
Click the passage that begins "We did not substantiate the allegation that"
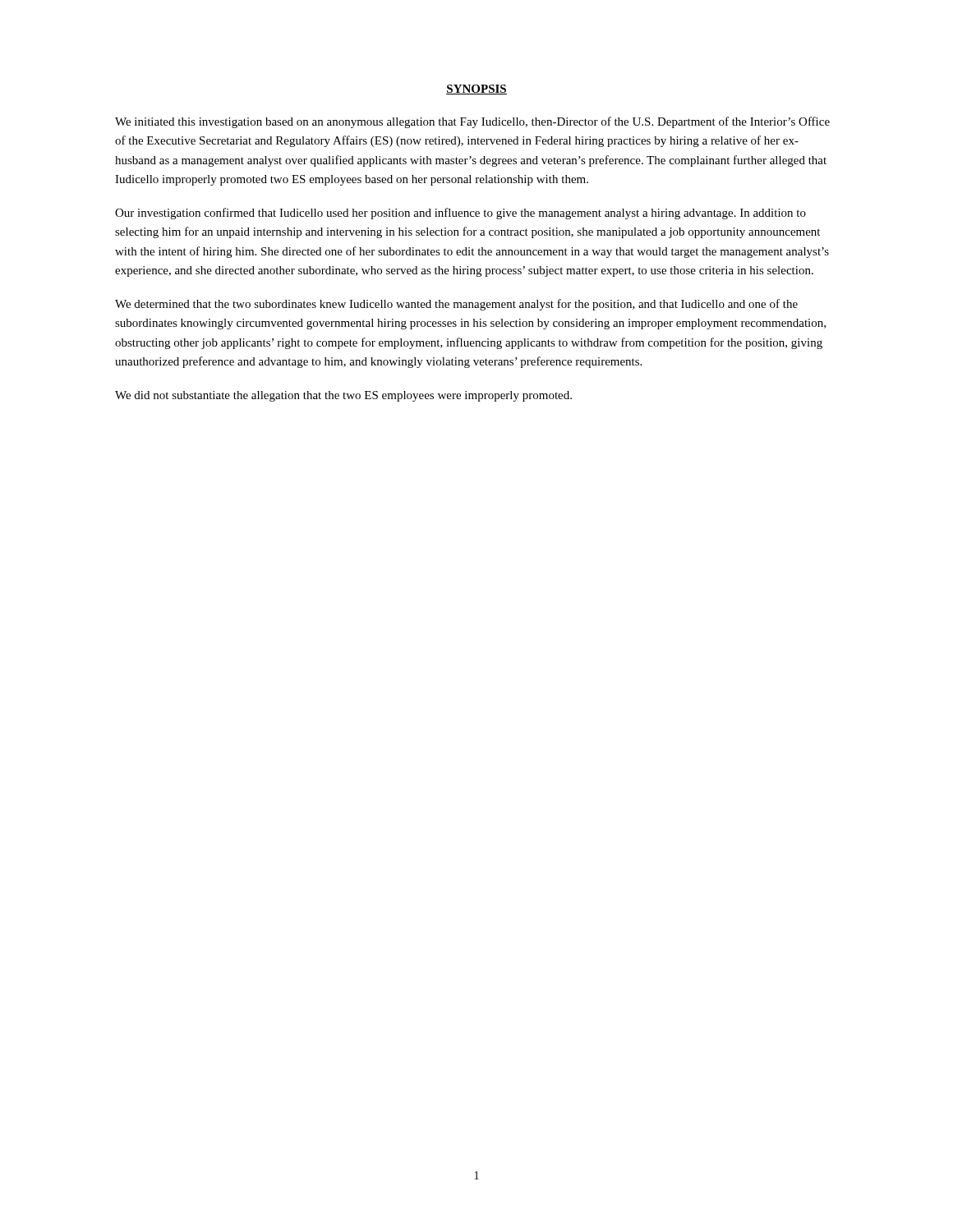(x=344, y=395)
